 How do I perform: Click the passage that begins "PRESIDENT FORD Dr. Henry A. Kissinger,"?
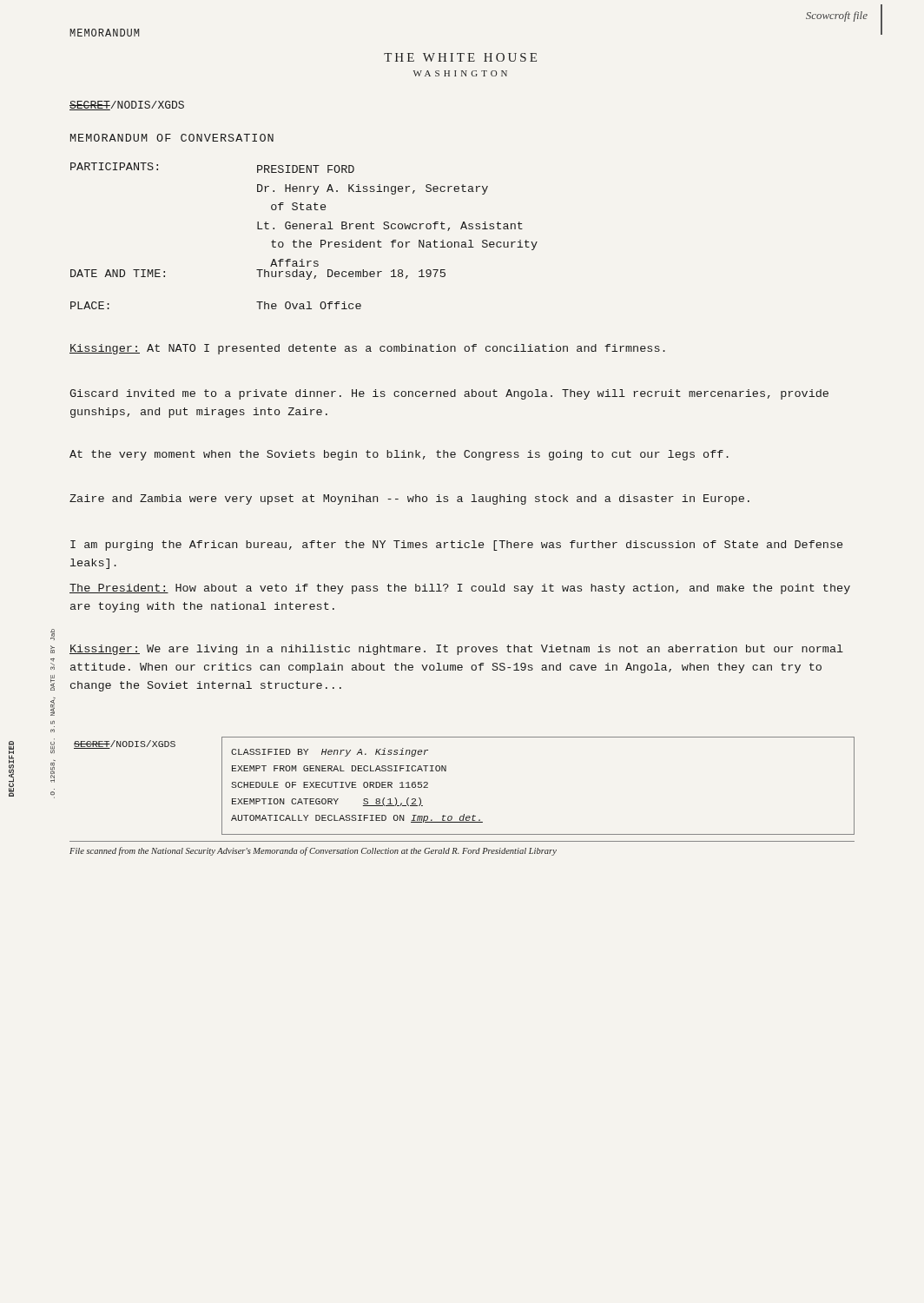click(397, 217)
